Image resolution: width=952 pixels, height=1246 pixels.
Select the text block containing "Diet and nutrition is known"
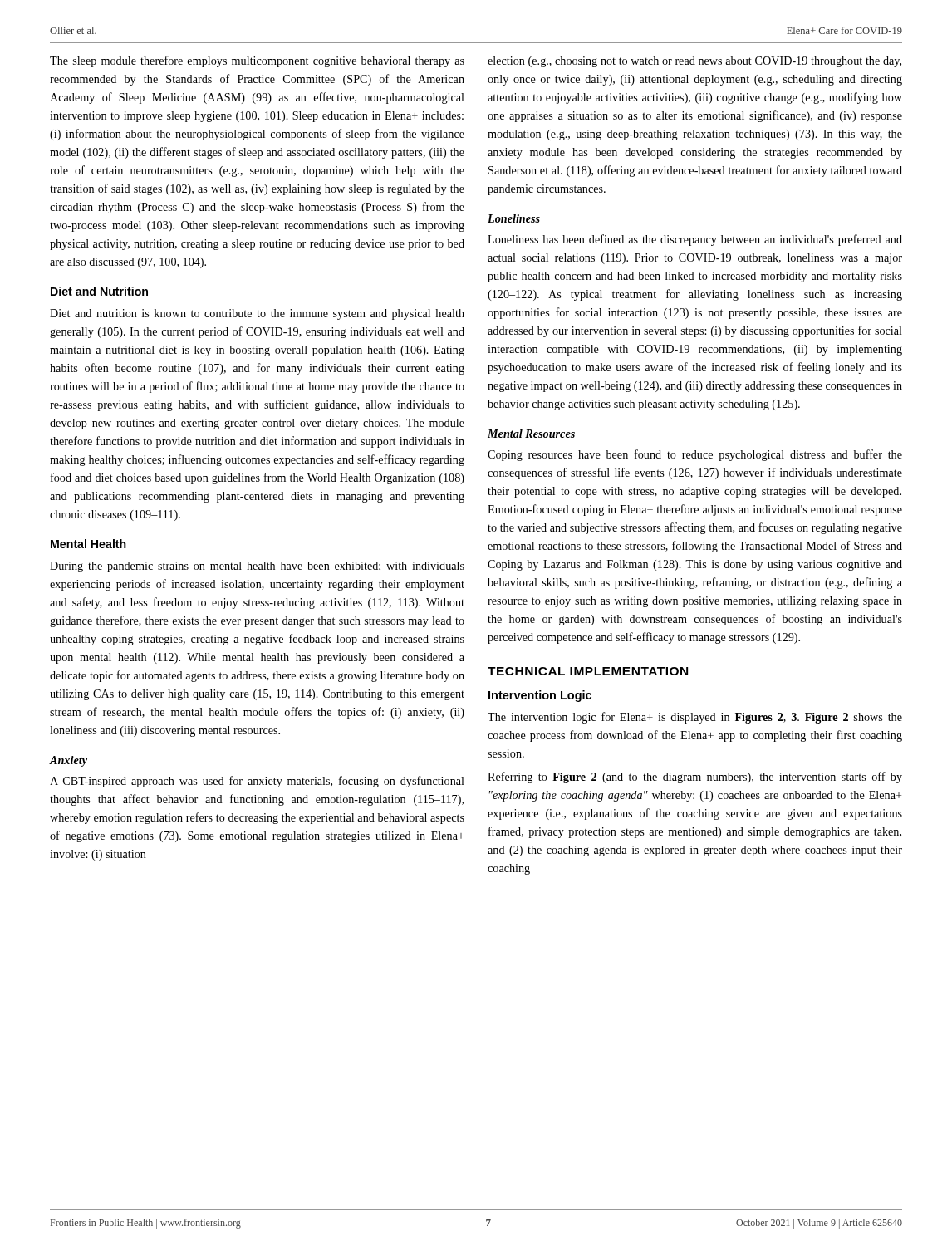[257, 414]
